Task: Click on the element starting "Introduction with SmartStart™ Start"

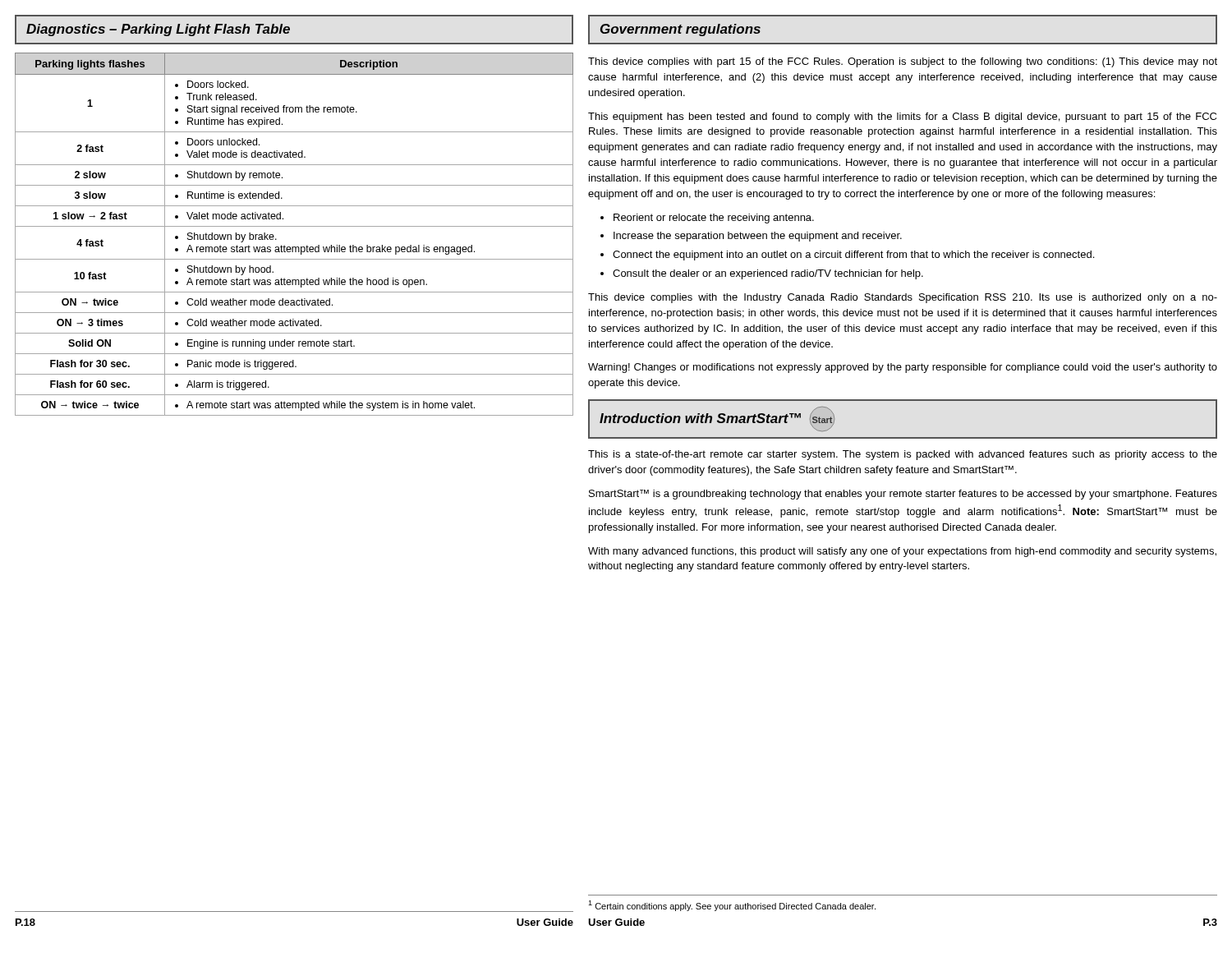Action: tap(717, 419)
